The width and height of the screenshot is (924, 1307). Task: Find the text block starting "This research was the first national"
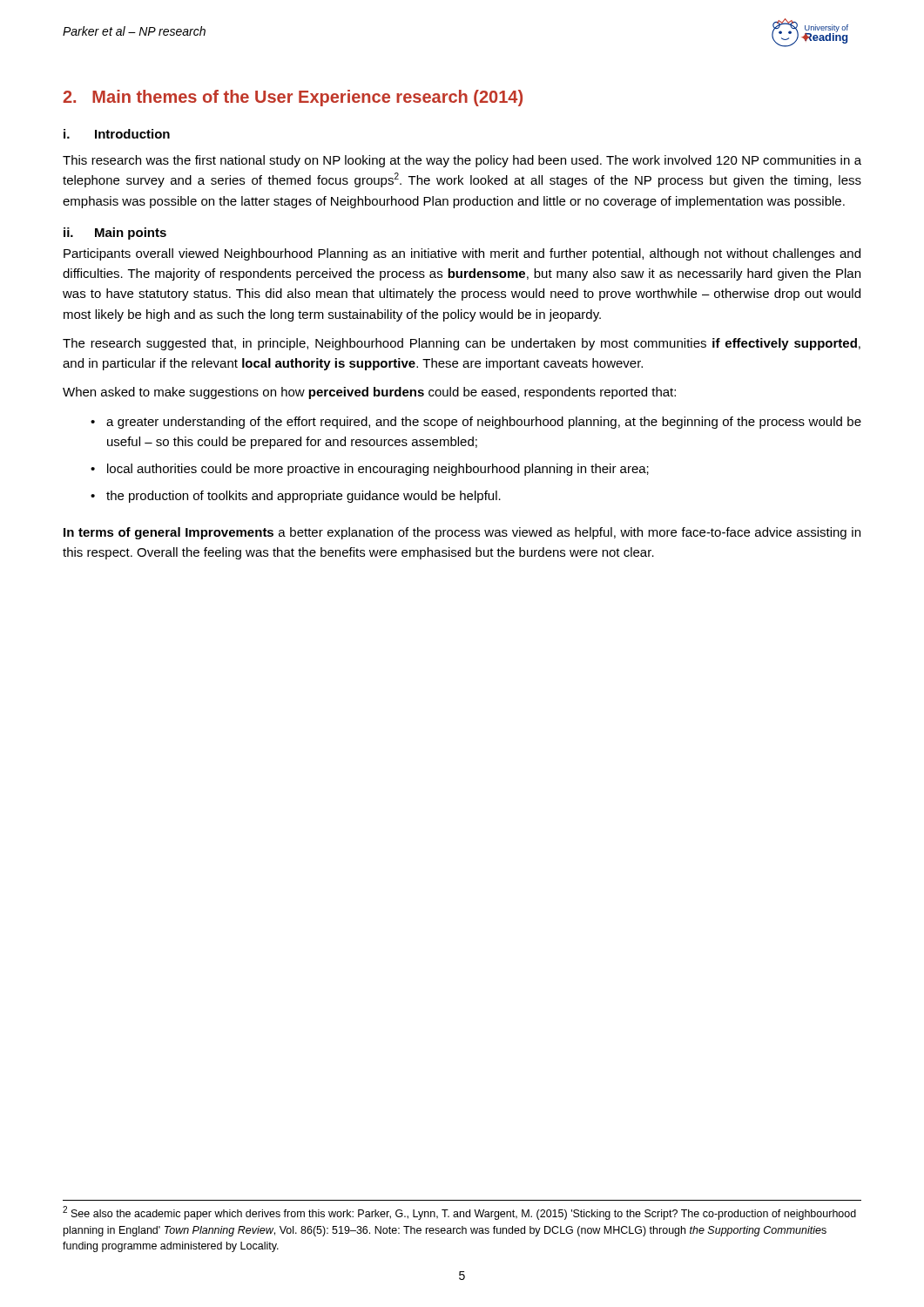coord(462,180)
